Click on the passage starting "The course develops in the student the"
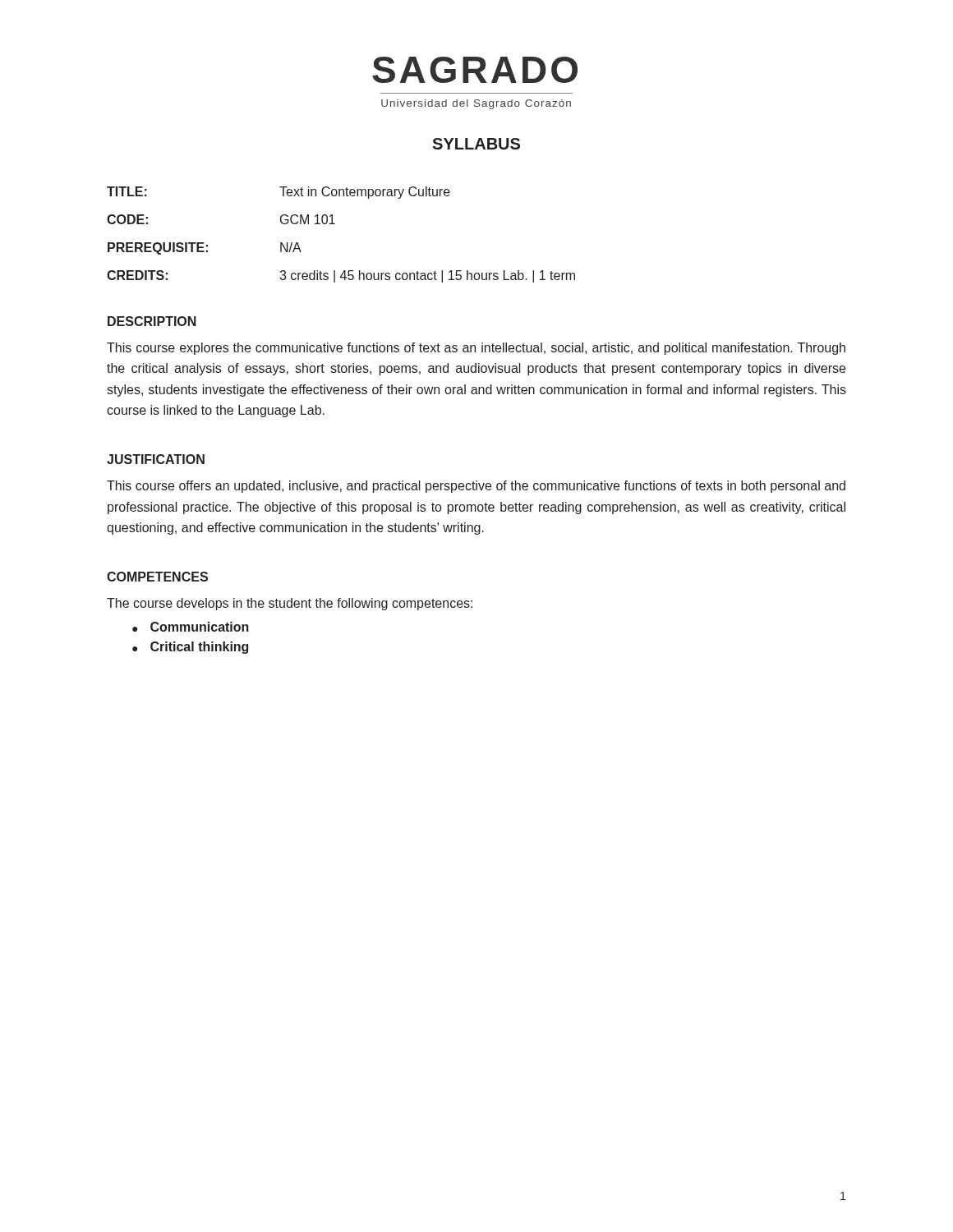The image size is (953, 1232). [x=290, y=603]
